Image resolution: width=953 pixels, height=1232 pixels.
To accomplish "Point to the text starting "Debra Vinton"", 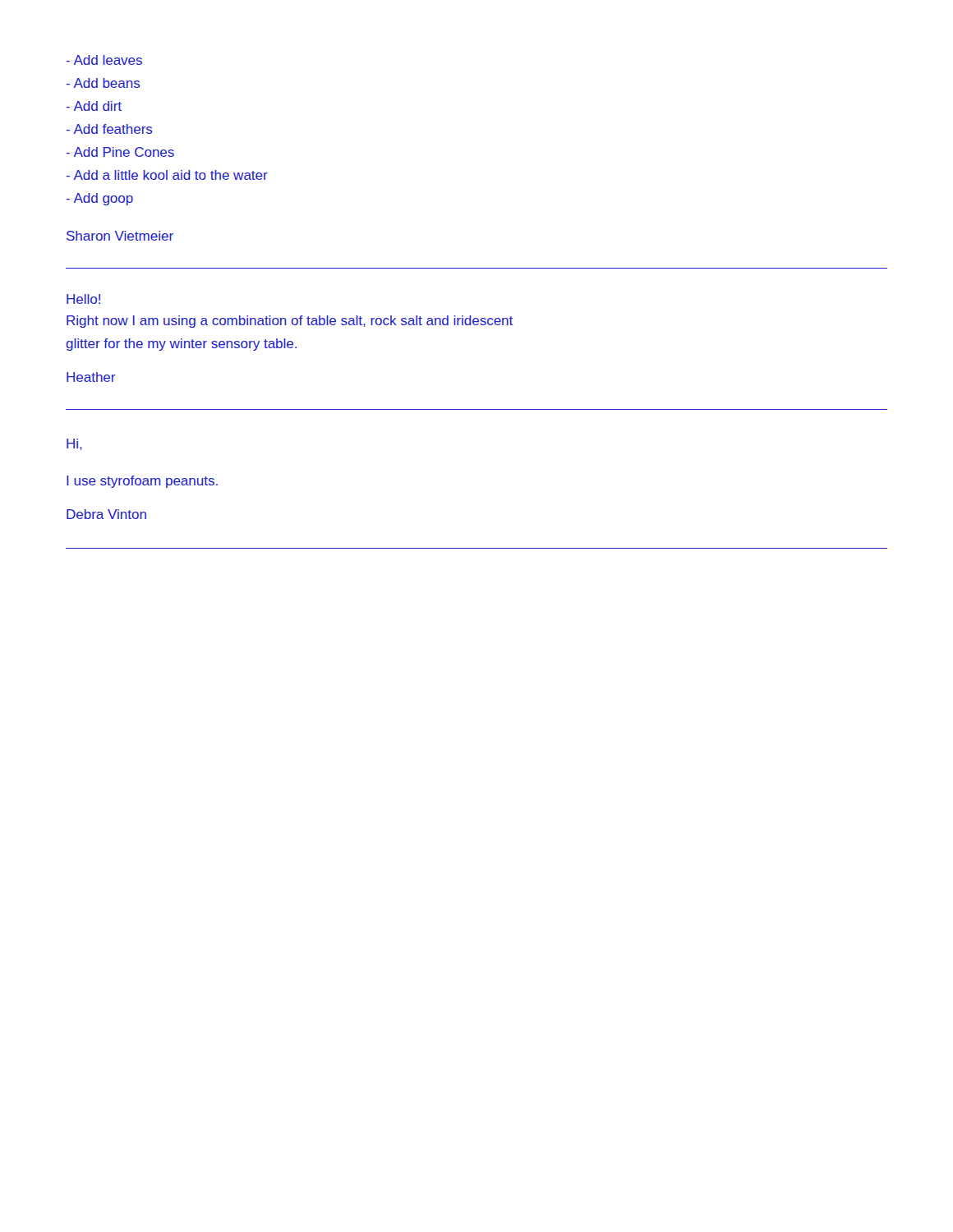I will point(106,515).
